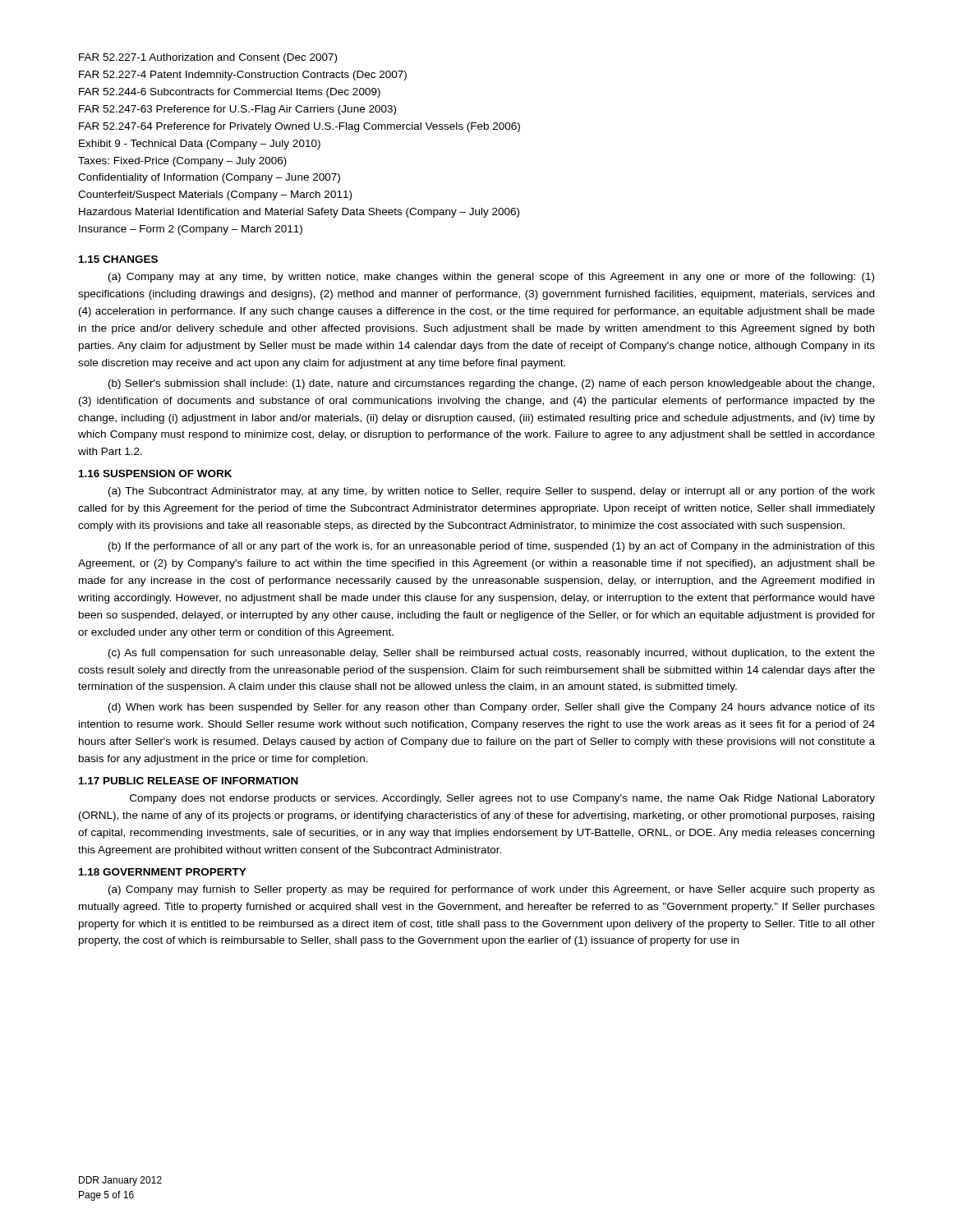
Task: Find the list item that says "Confidentiality of Information (Company – June 2007)"
Action: coord(209,178)
